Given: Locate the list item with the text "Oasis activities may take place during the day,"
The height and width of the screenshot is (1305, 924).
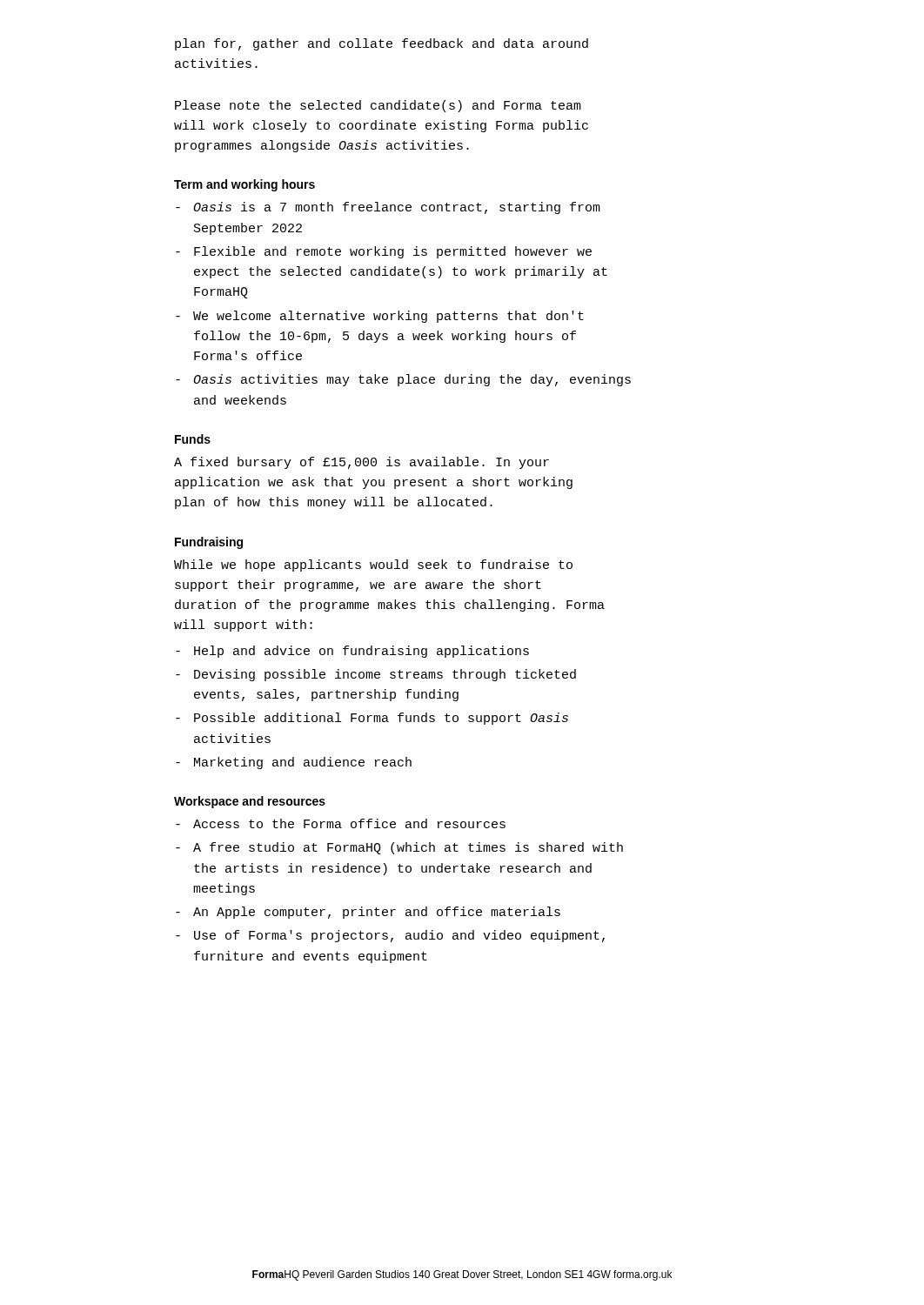Looking at the screenshot, I should [x=479, y=391].
